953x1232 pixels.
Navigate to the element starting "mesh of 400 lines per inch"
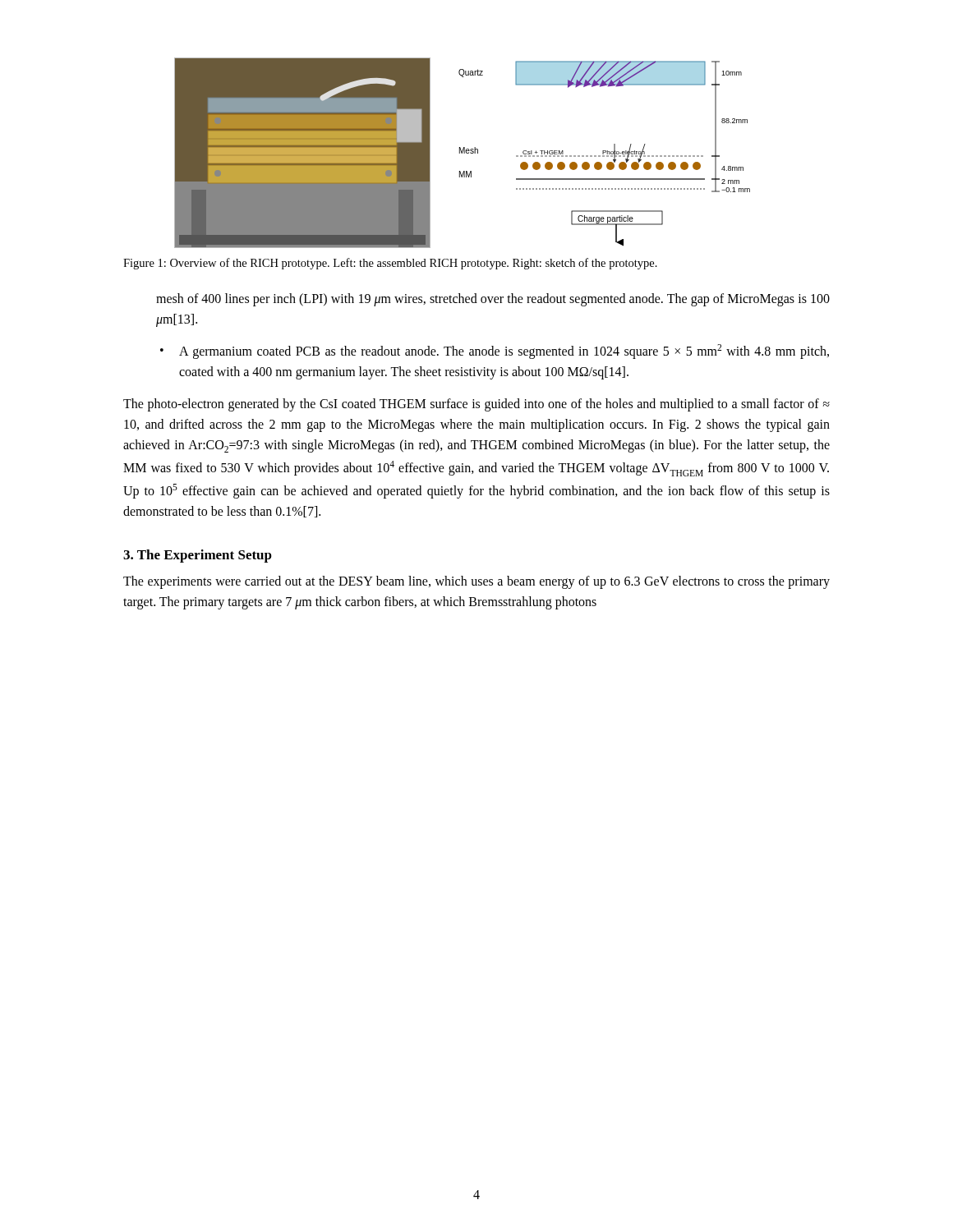pyautogui.click(x=493, y=309)
